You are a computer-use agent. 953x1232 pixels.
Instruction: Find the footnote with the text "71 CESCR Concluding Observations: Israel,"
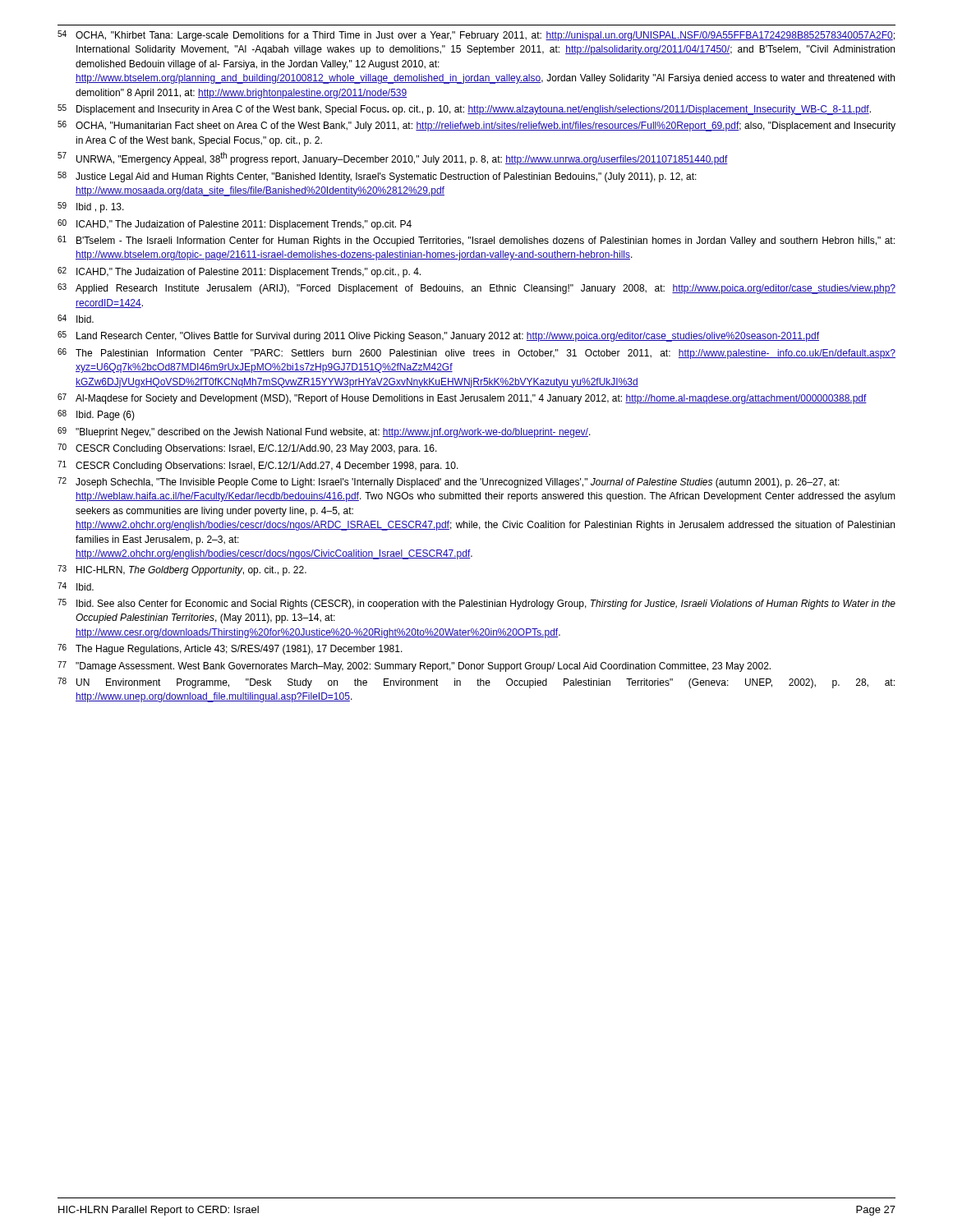click(x=258, y=466)
